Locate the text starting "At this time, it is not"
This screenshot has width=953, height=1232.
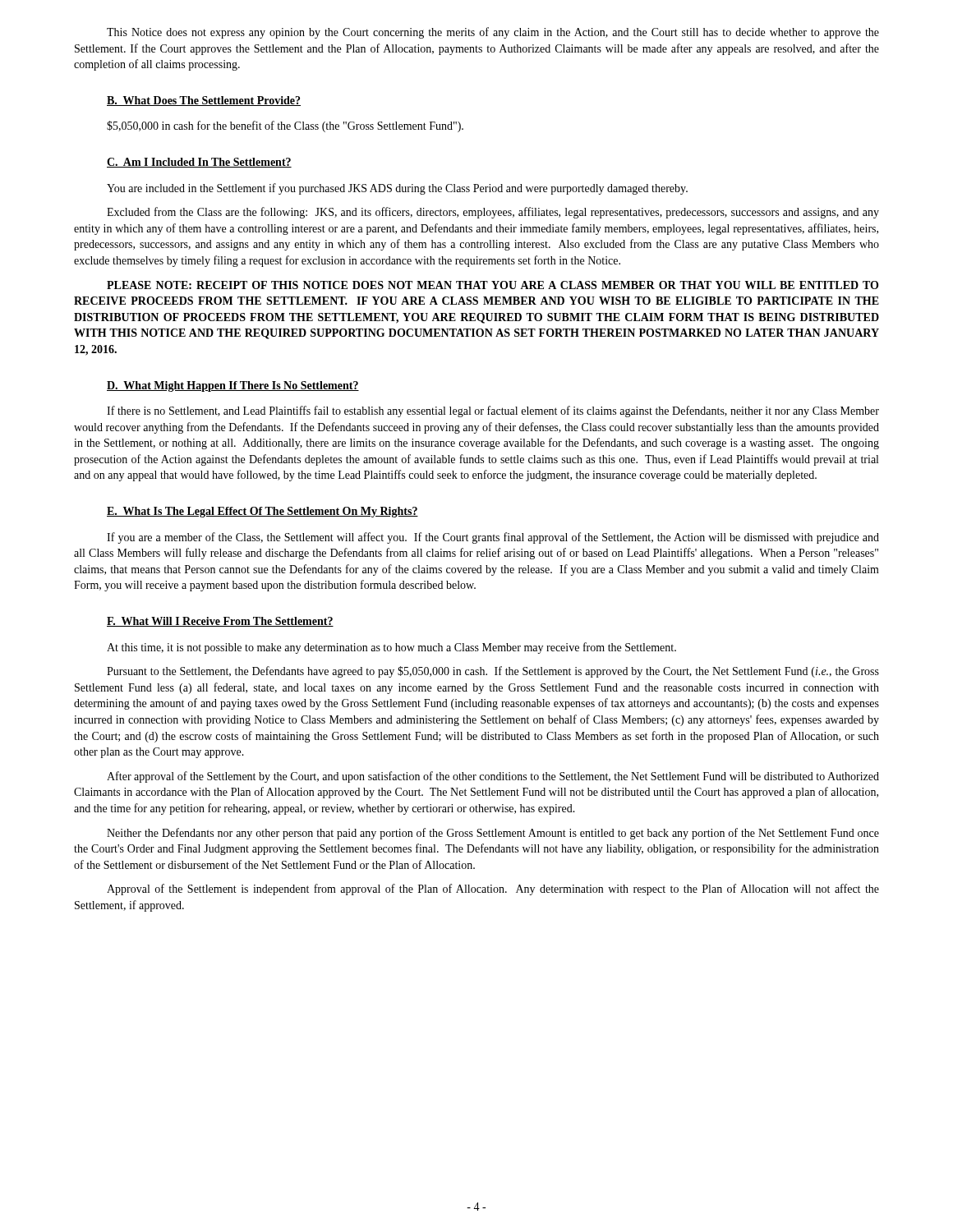[493, 648]
